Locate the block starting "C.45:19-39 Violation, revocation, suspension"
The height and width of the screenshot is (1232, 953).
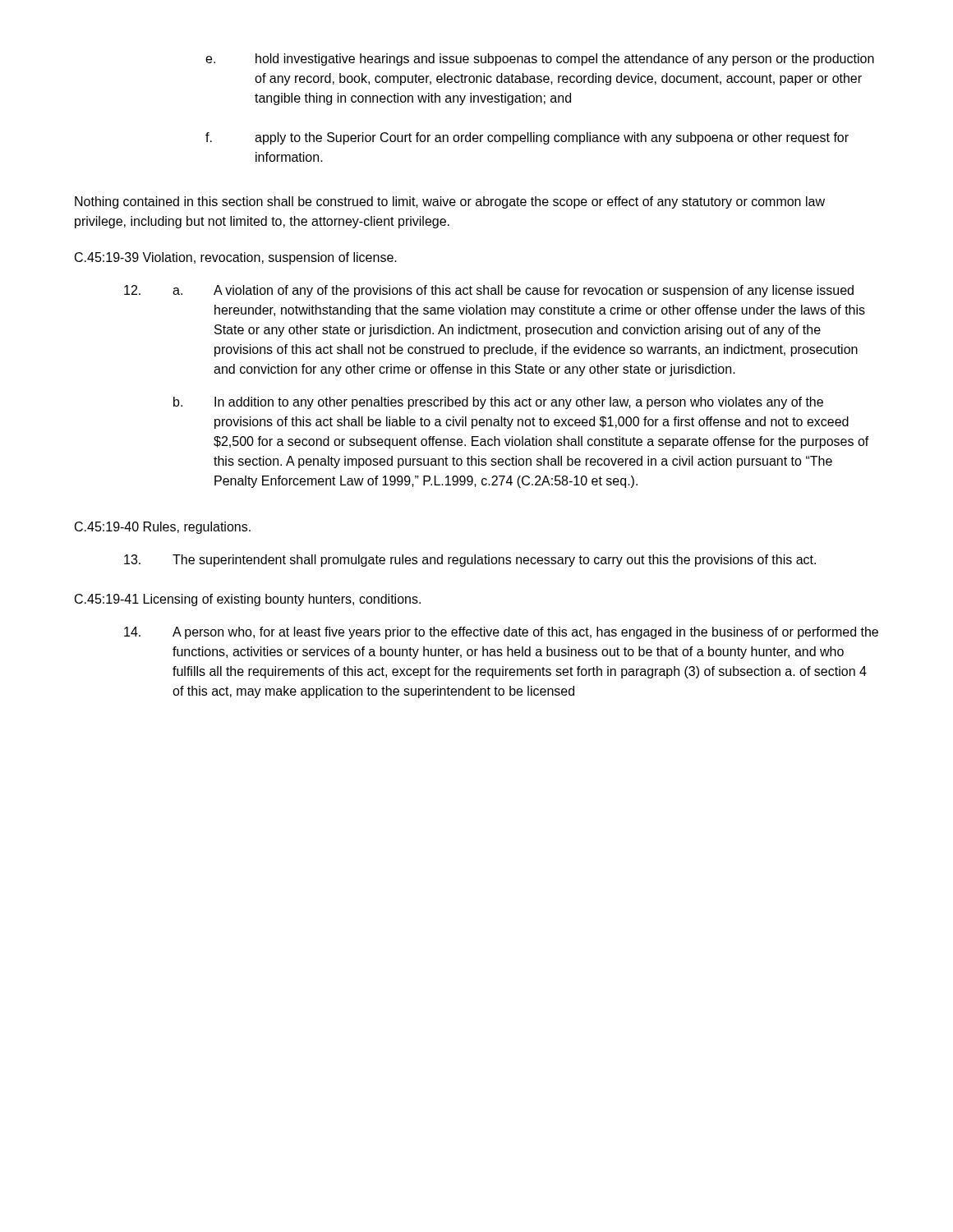point(236,257)
